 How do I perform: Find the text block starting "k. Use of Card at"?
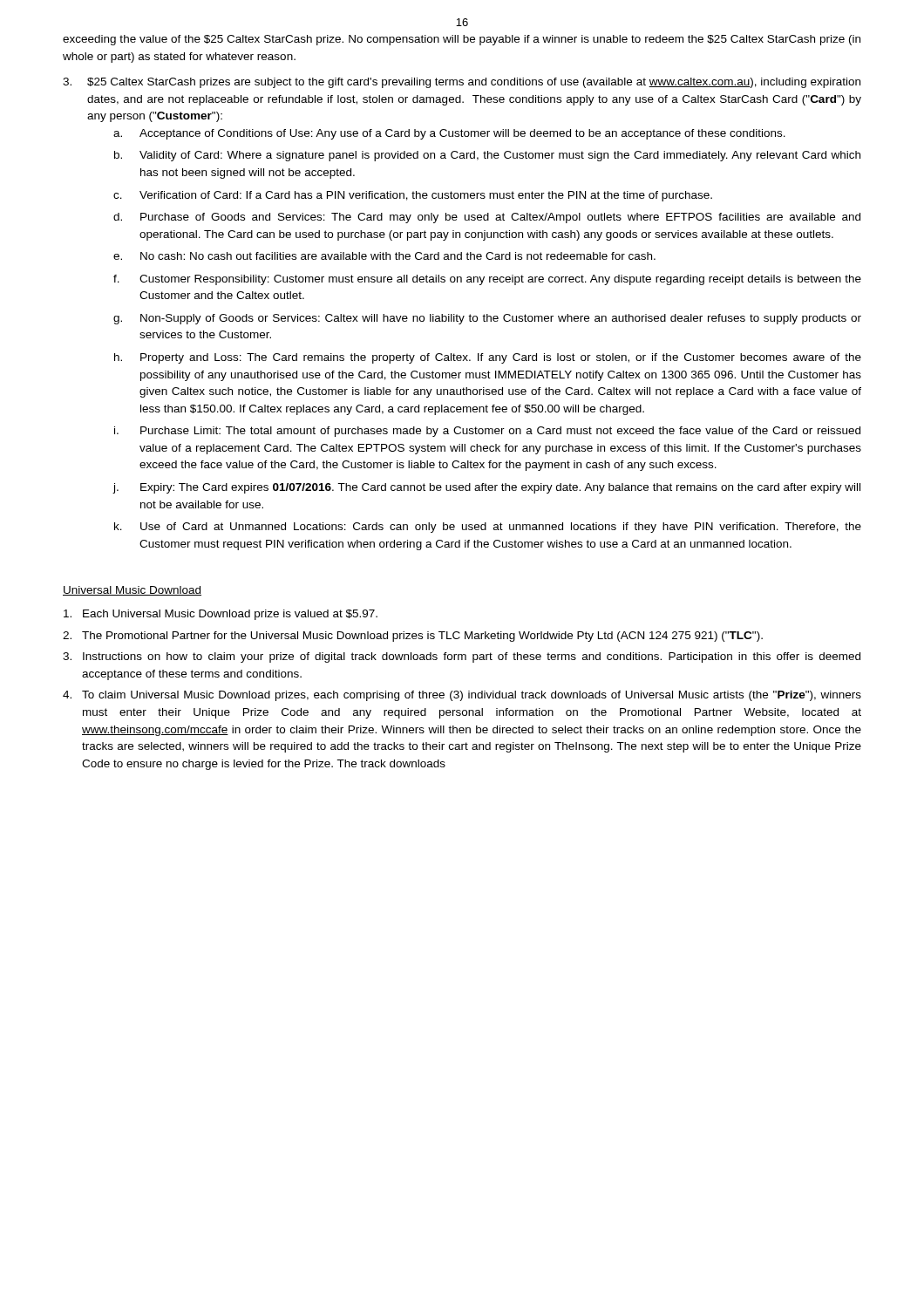click(487, 535)
